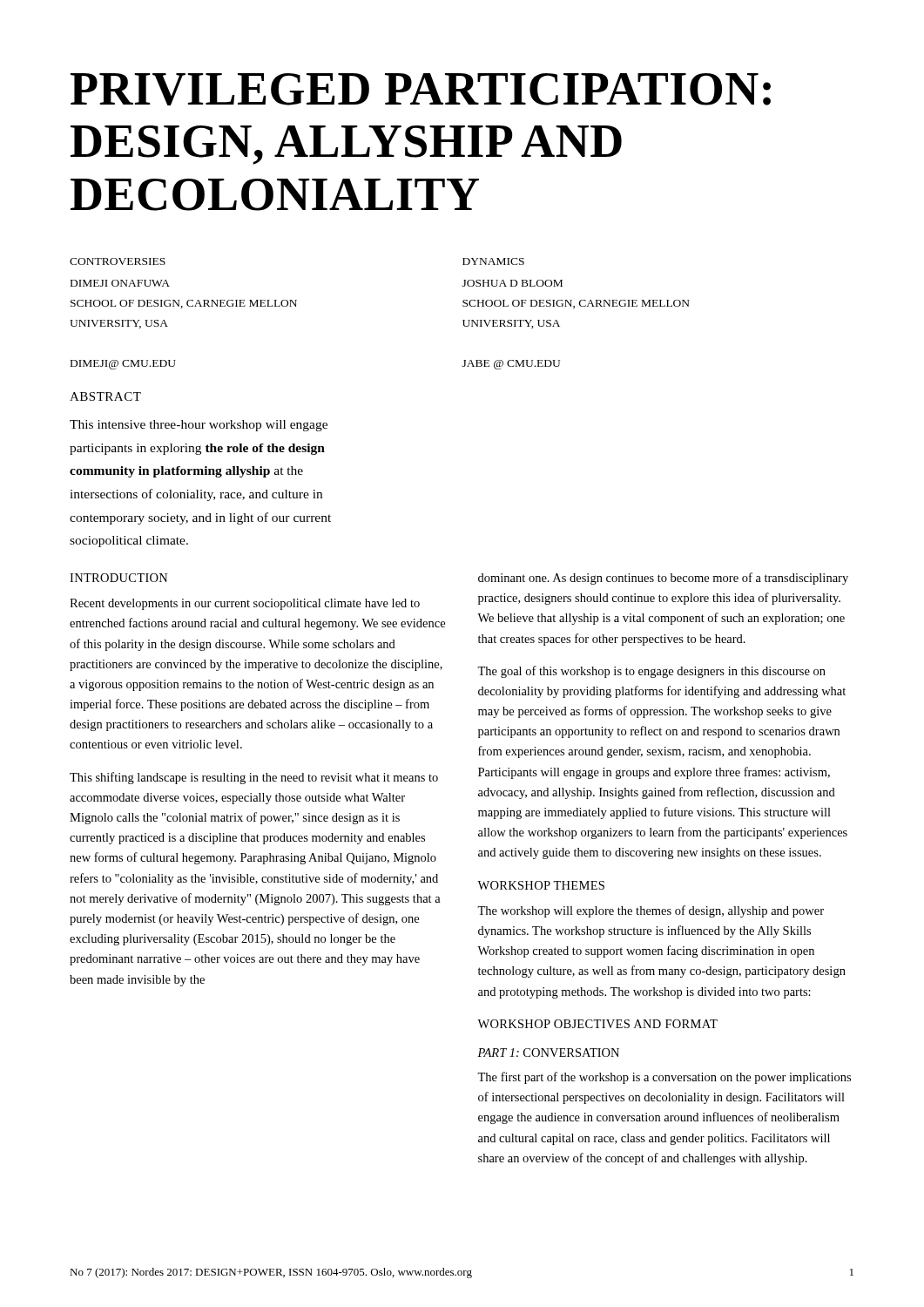Click on the element starting "PART 1: CONVERSATION"

(549, 1052)
